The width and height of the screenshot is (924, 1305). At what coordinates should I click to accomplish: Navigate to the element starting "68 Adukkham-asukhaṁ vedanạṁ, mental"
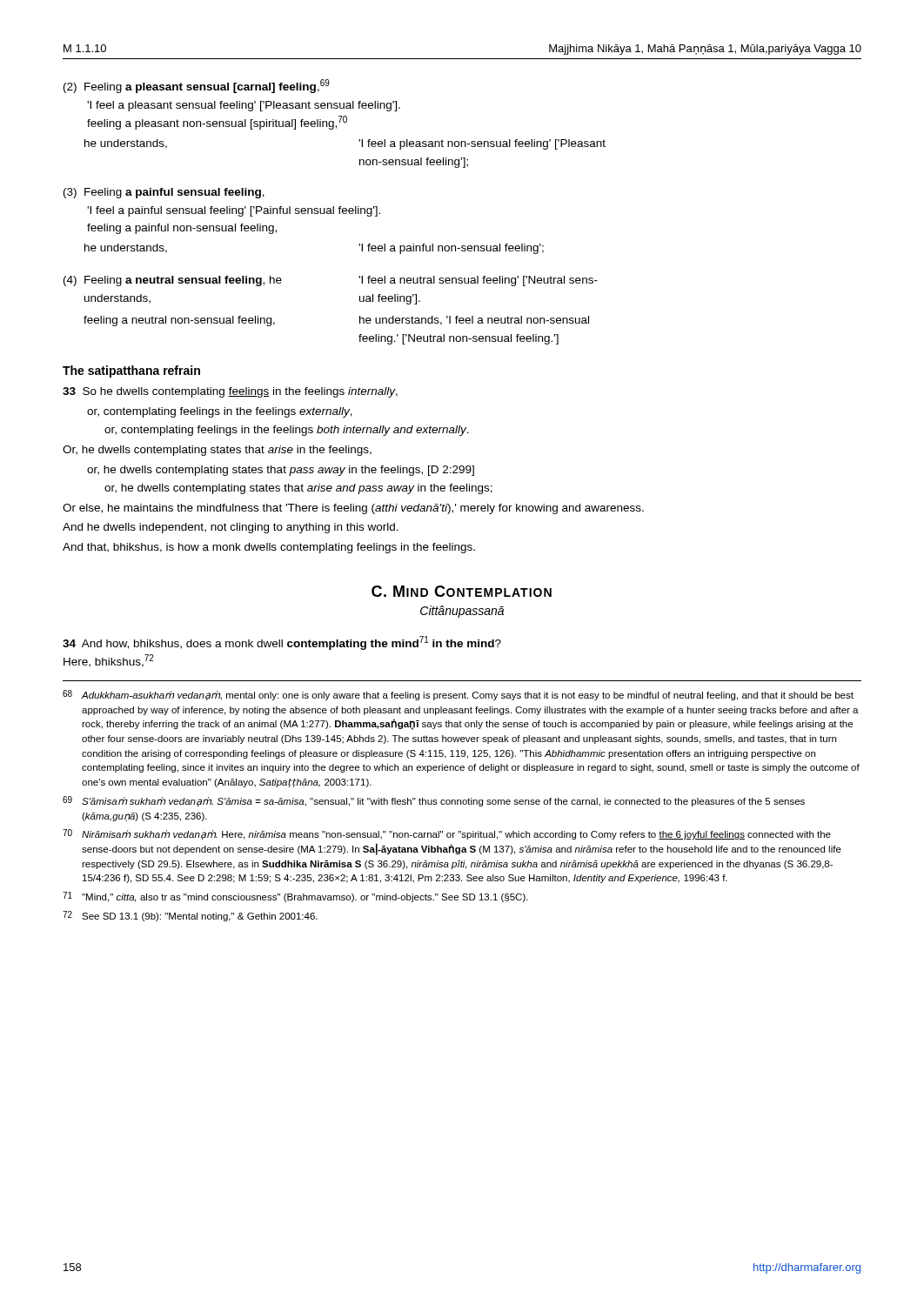[x=462, y=806]
